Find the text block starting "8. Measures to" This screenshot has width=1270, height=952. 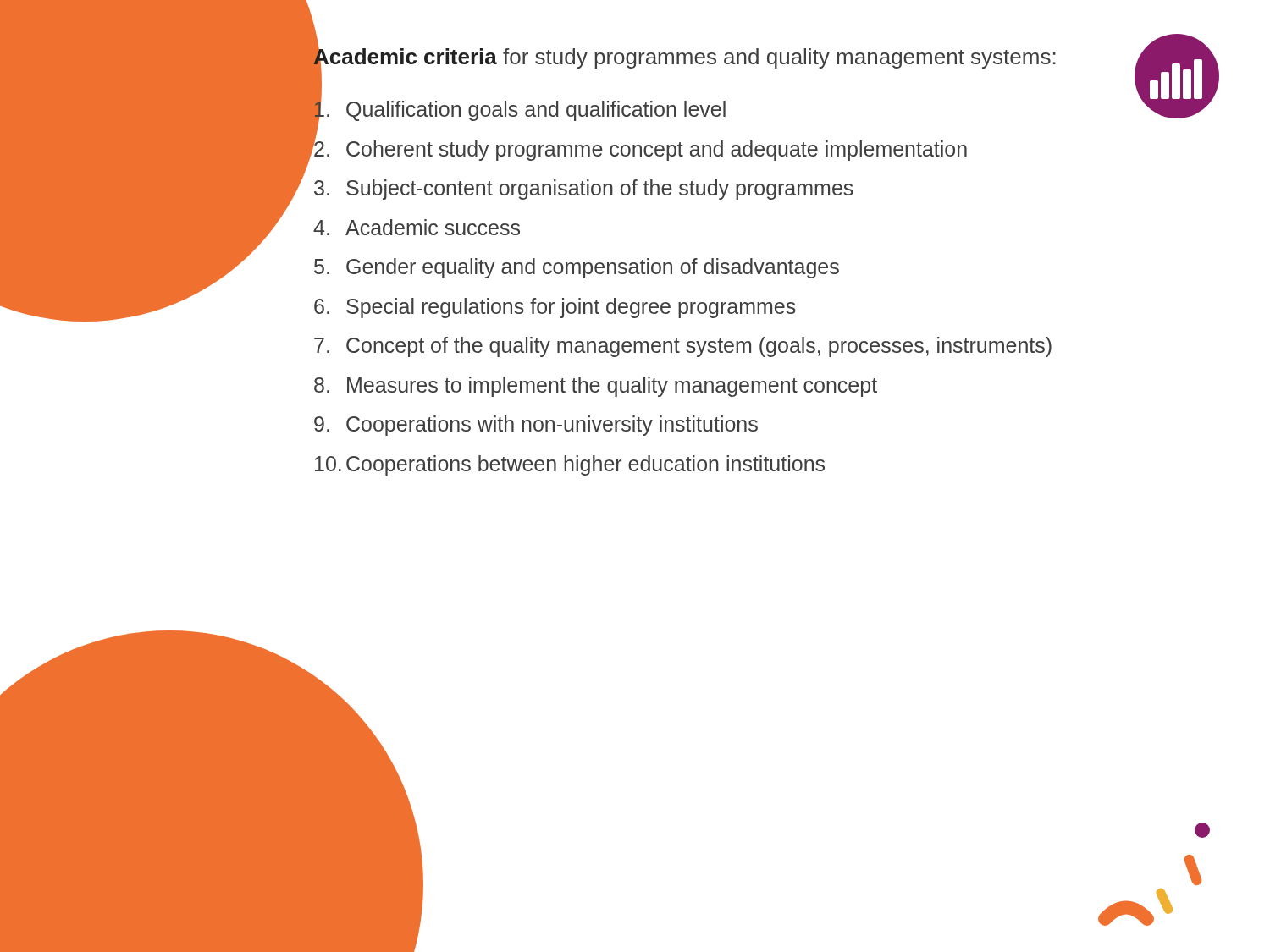coord(766,385)
